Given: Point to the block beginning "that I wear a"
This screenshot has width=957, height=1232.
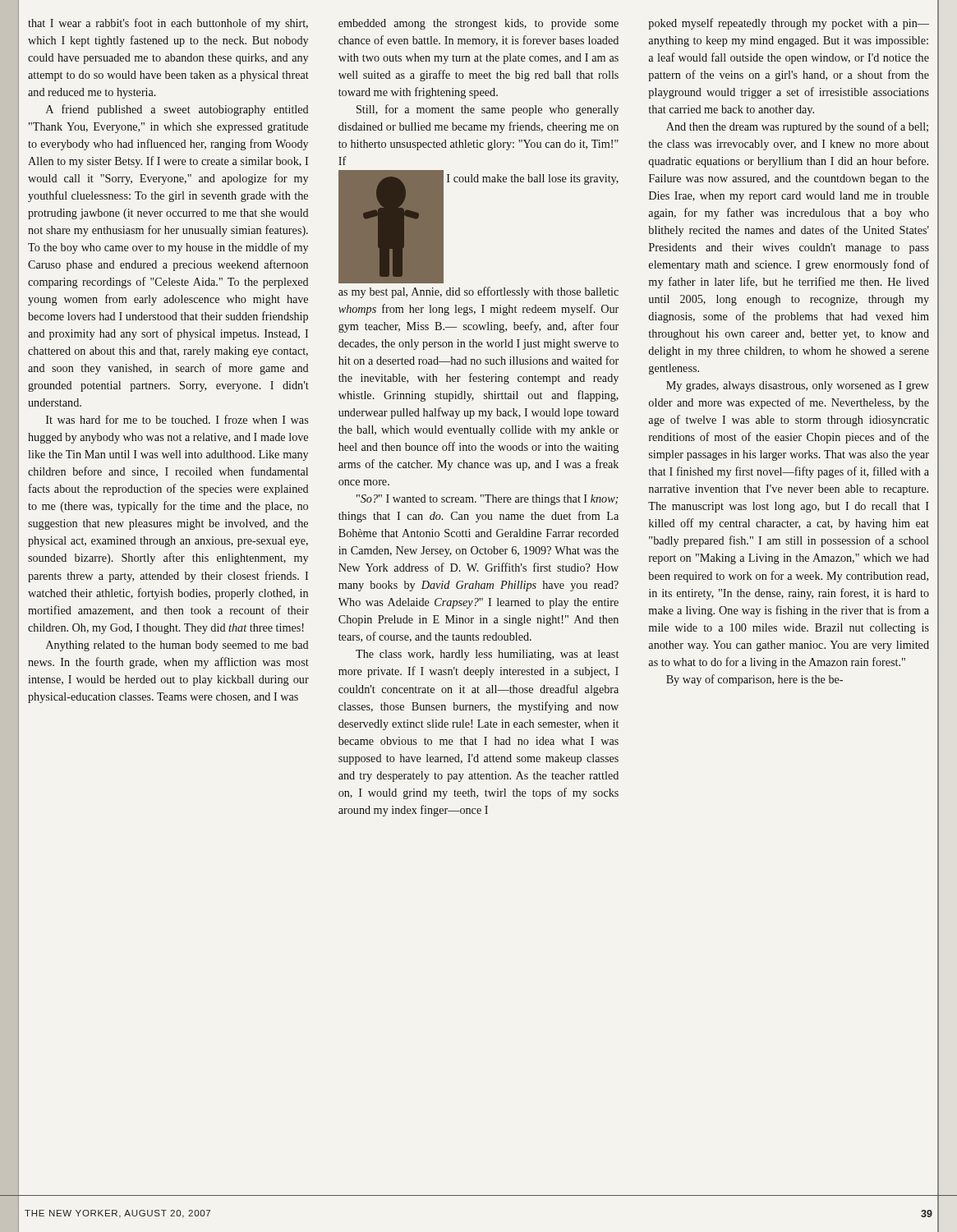Looking at the screenshot, I should (168, 360).
